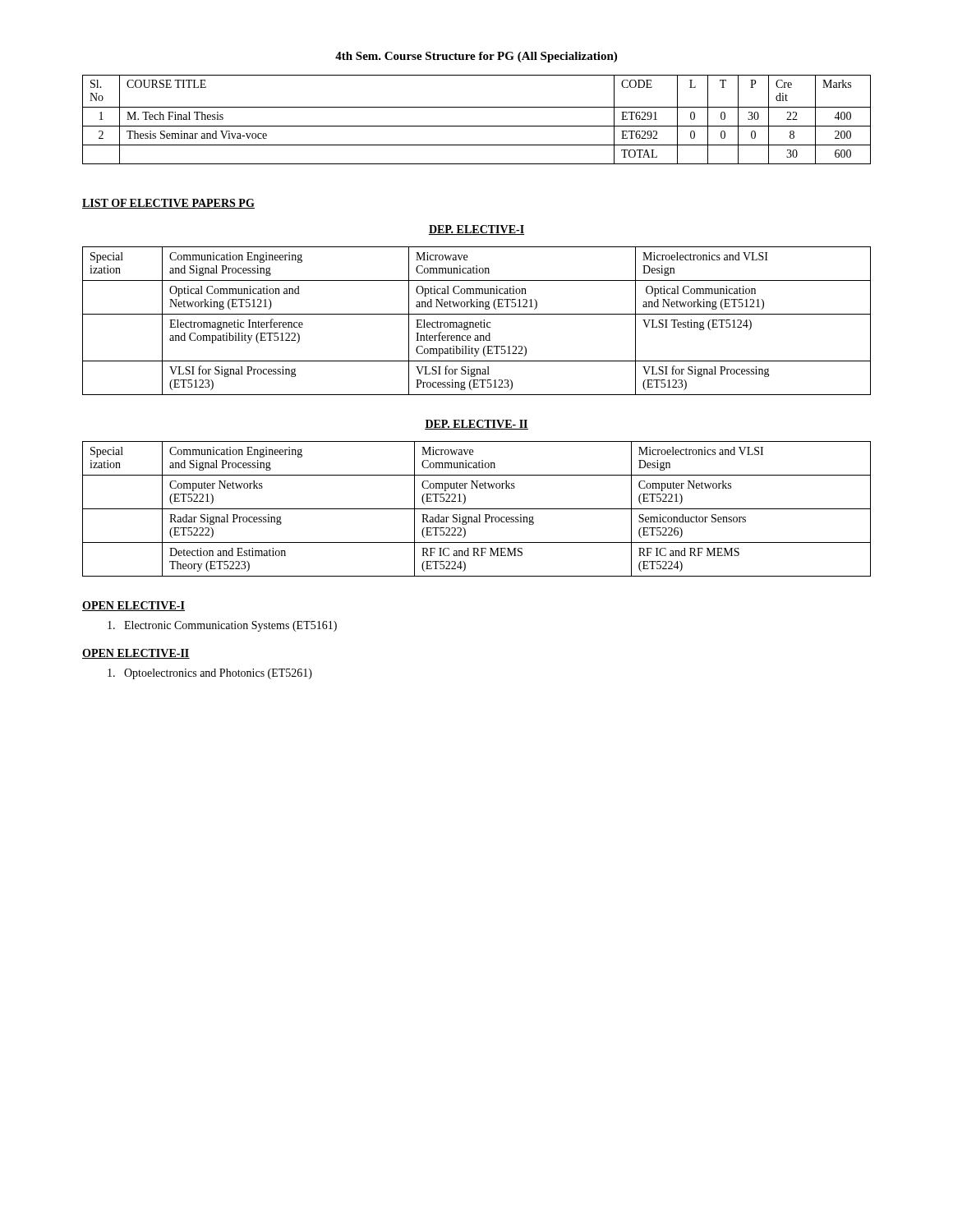Viewport: 953px width, 1232px height.
Task: Navigate to the element starting "OPEN ELECTIVE-II"
Action: [x=136, y=653]
